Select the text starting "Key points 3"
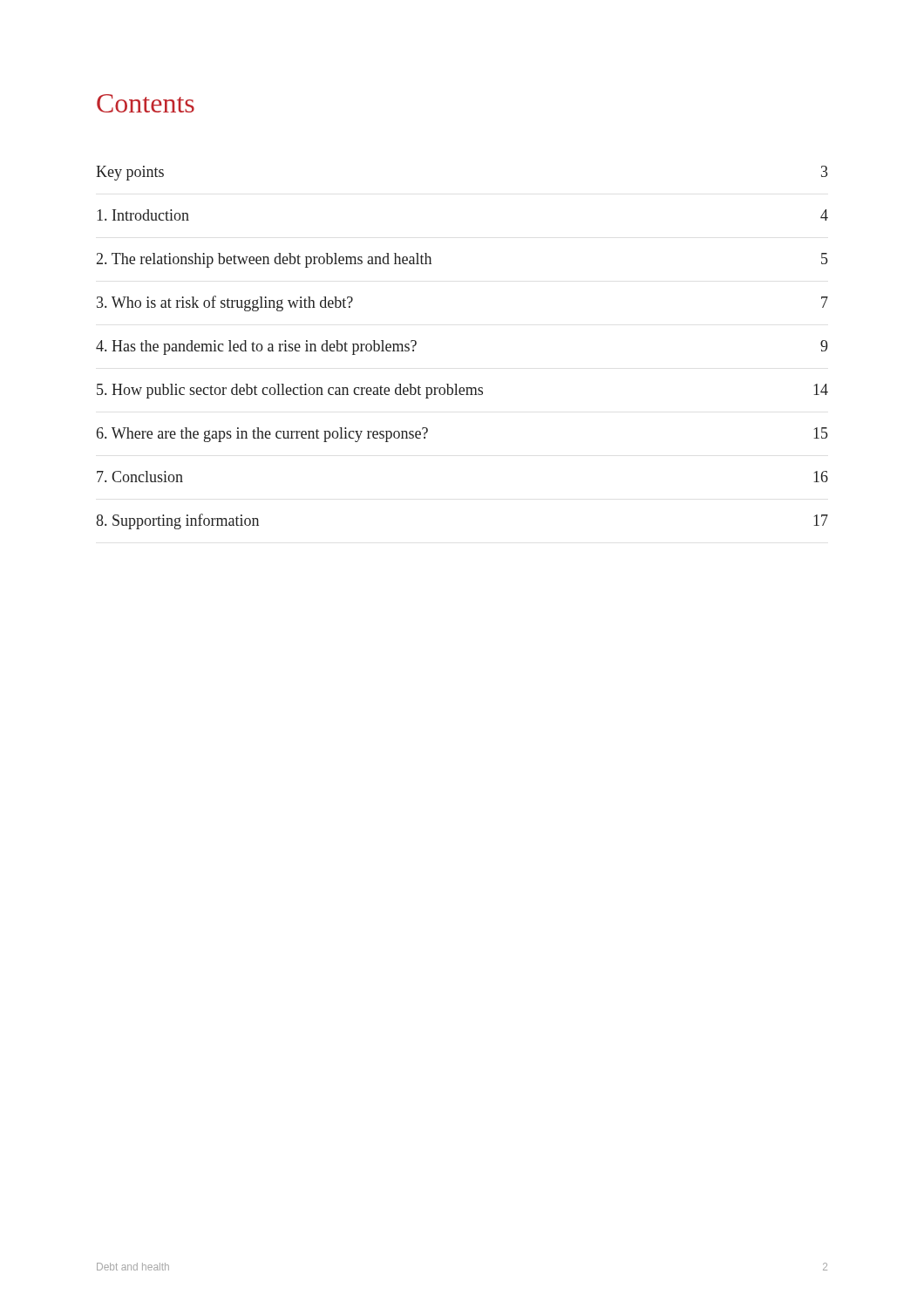This screenshot has height=1308, width=924. point(129,173)
